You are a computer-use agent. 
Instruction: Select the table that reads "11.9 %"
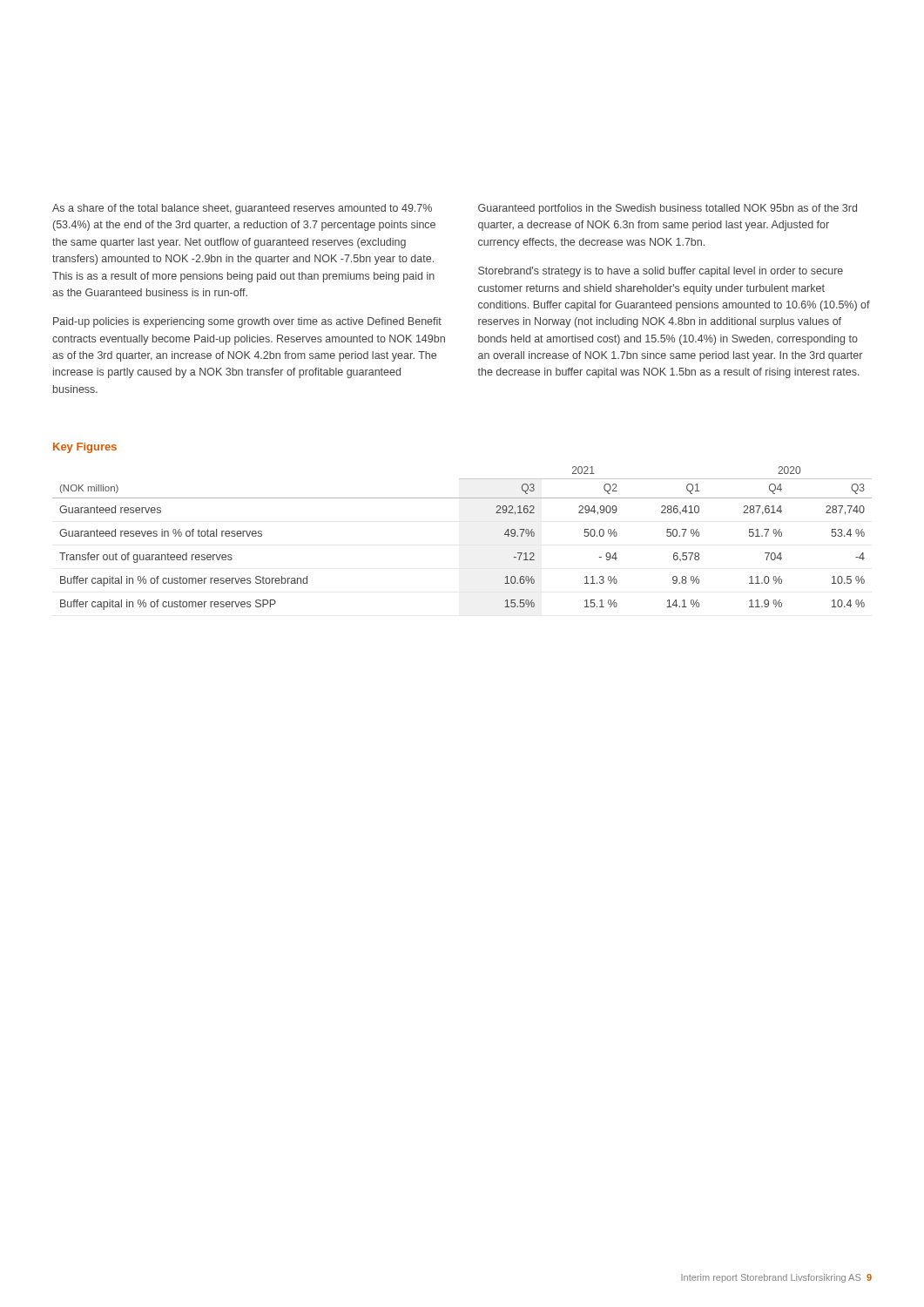tap(462, 539)
